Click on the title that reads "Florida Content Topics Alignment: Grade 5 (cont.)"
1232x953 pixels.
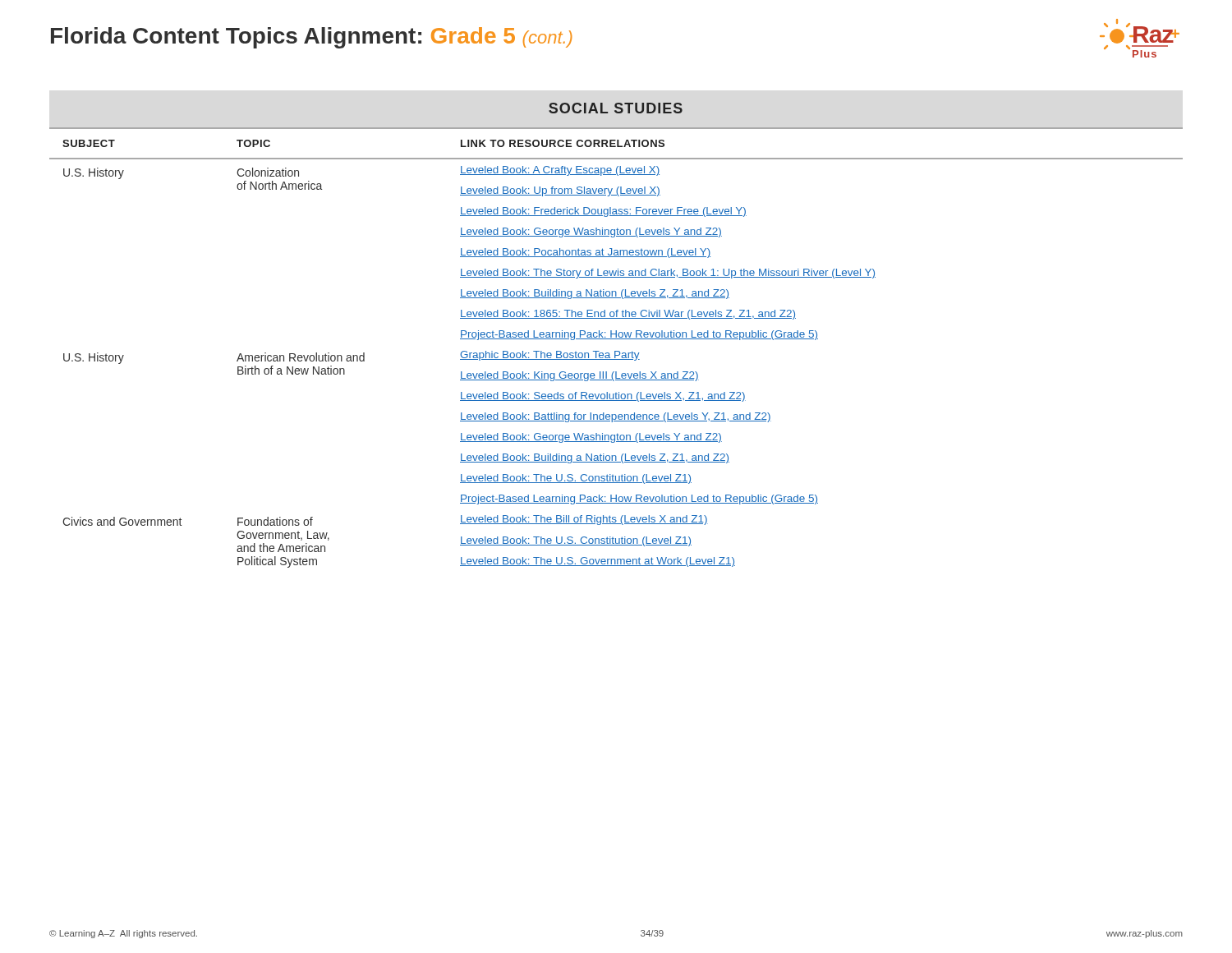coord(311,36)
